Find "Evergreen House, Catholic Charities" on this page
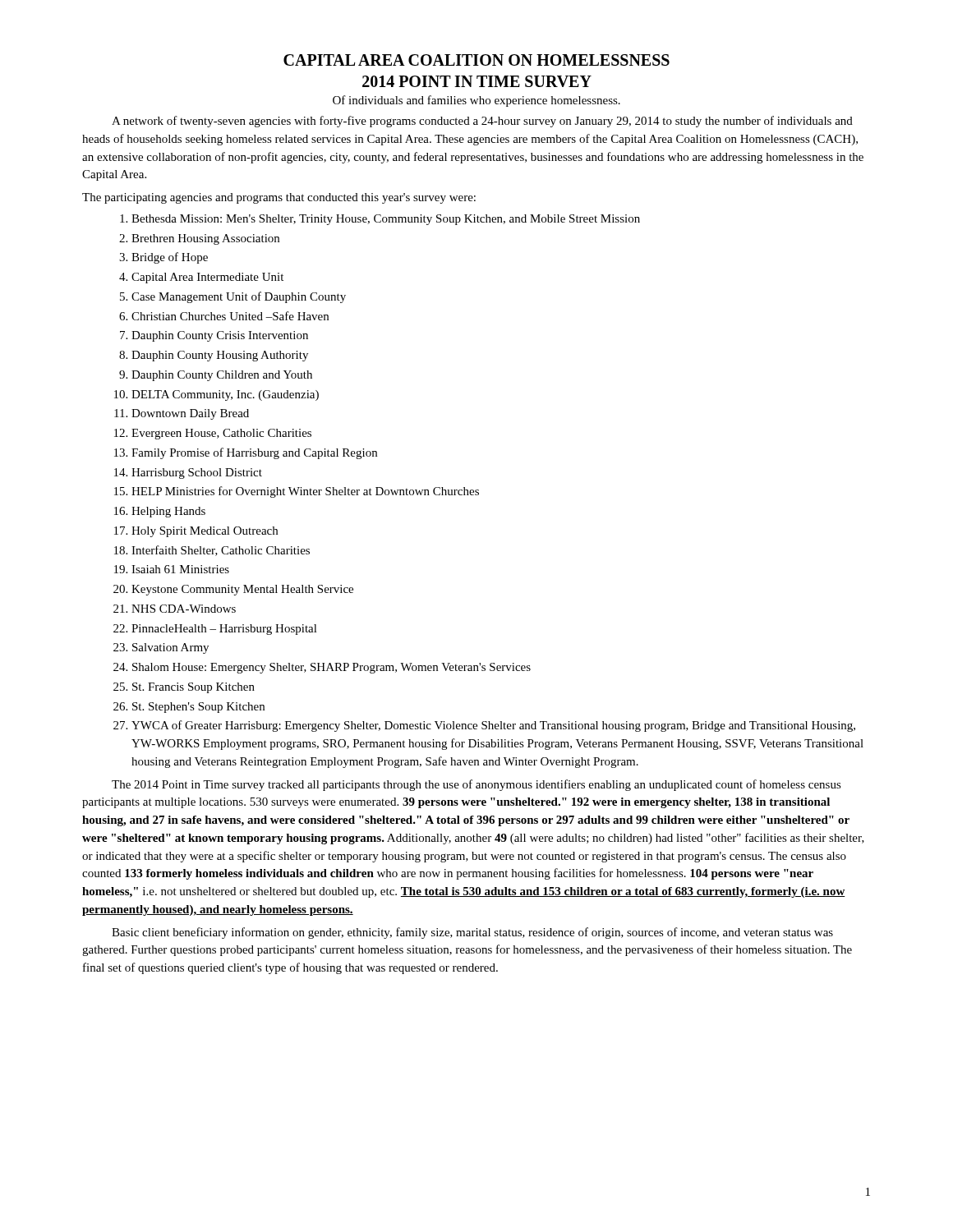The width and height of the screenshot is (953, 1232). pyautogui.click(x=222, y=433)
